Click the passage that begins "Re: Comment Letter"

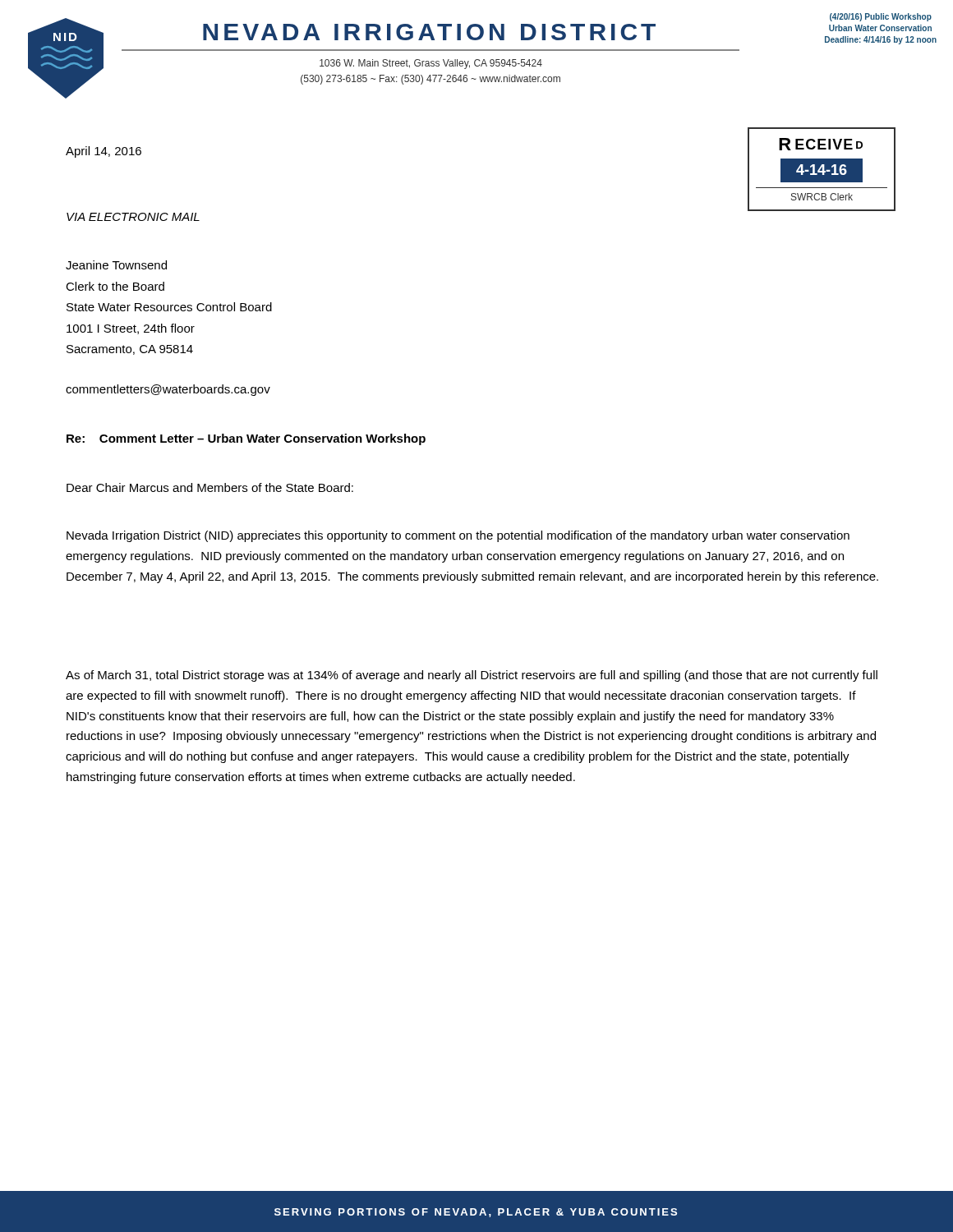[x=246, y=438]
